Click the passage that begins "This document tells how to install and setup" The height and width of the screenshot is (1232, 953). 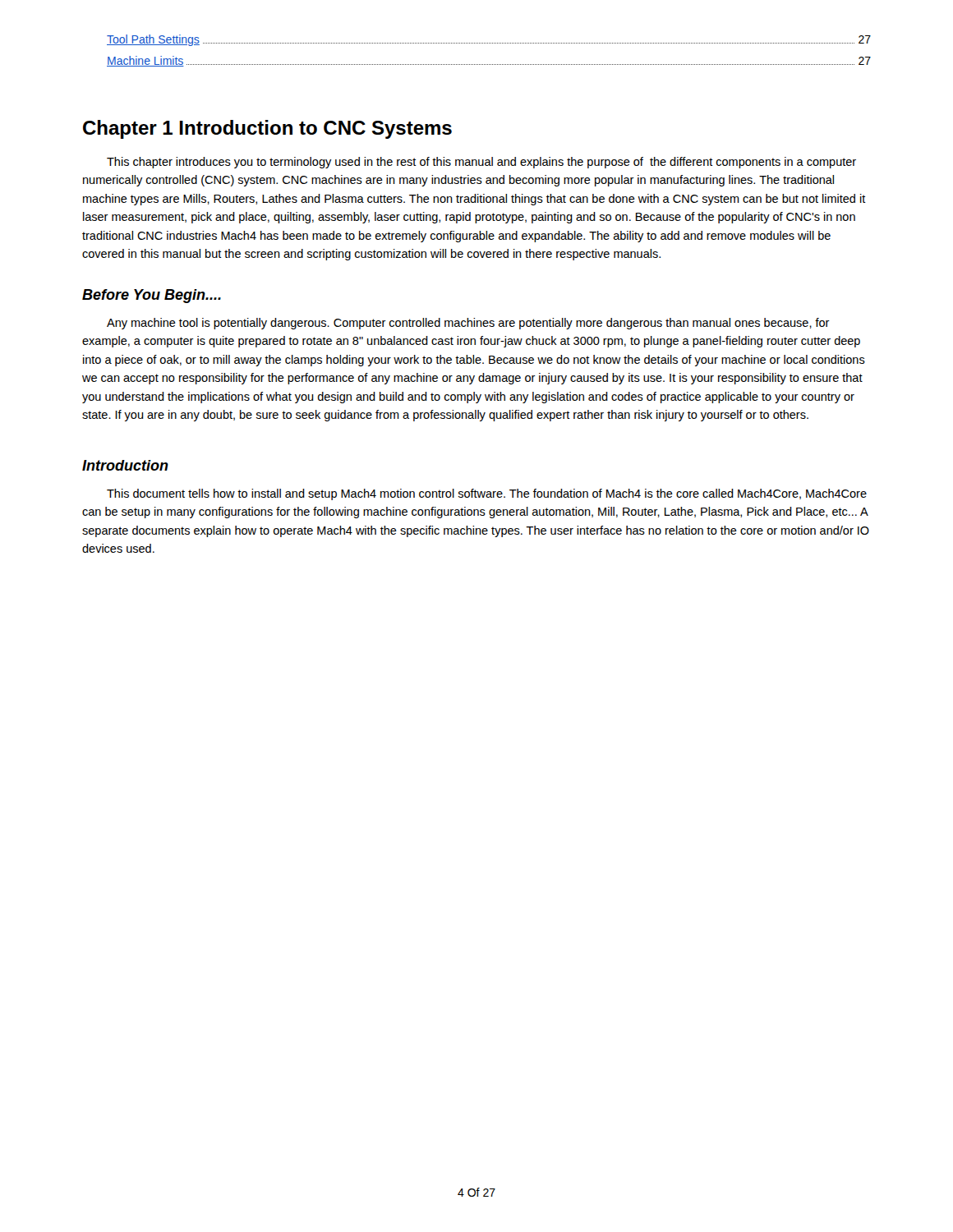click(x=476, y=521)
